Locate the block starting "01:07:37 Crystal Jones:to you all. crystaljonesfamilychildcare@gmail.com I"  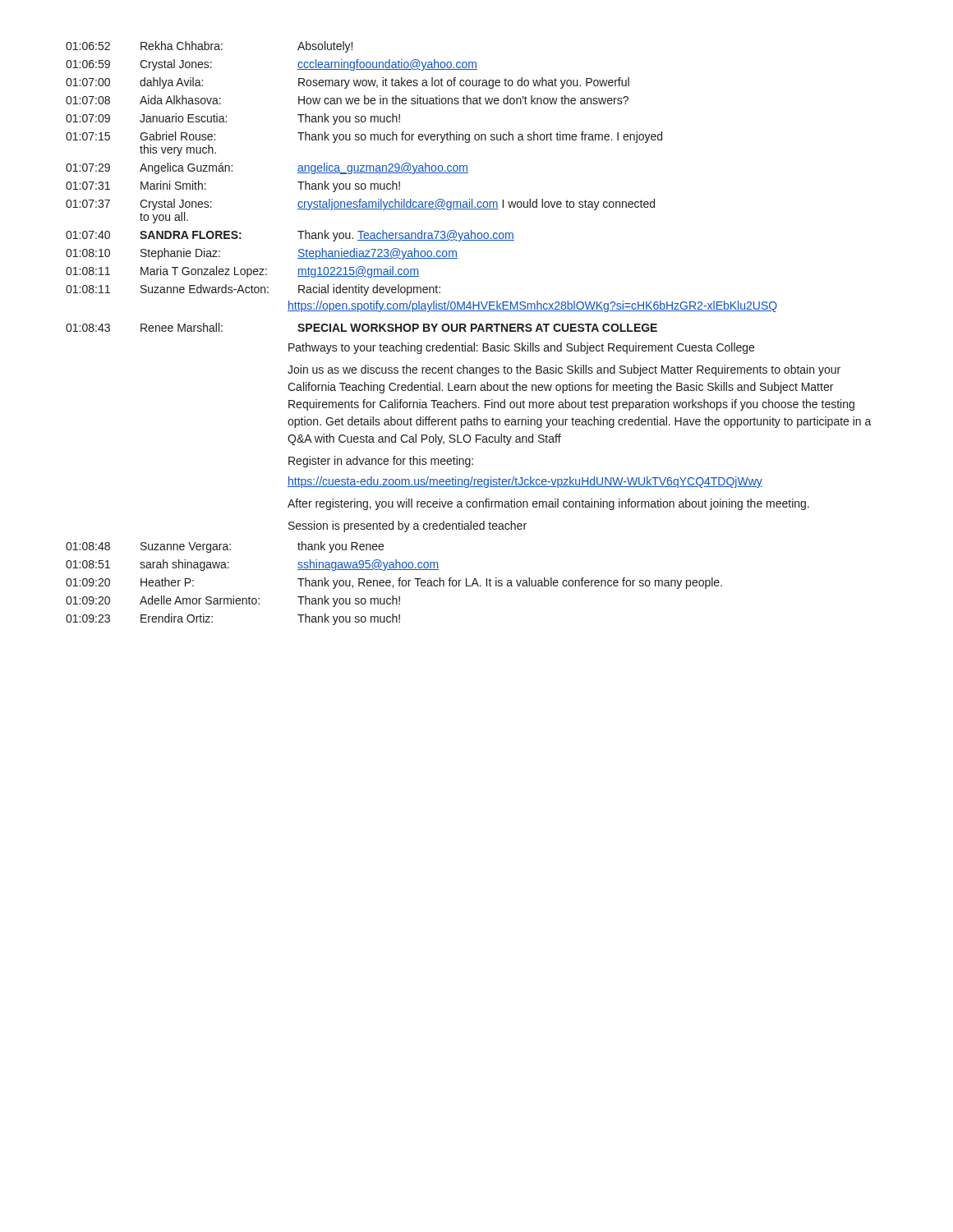476,210
